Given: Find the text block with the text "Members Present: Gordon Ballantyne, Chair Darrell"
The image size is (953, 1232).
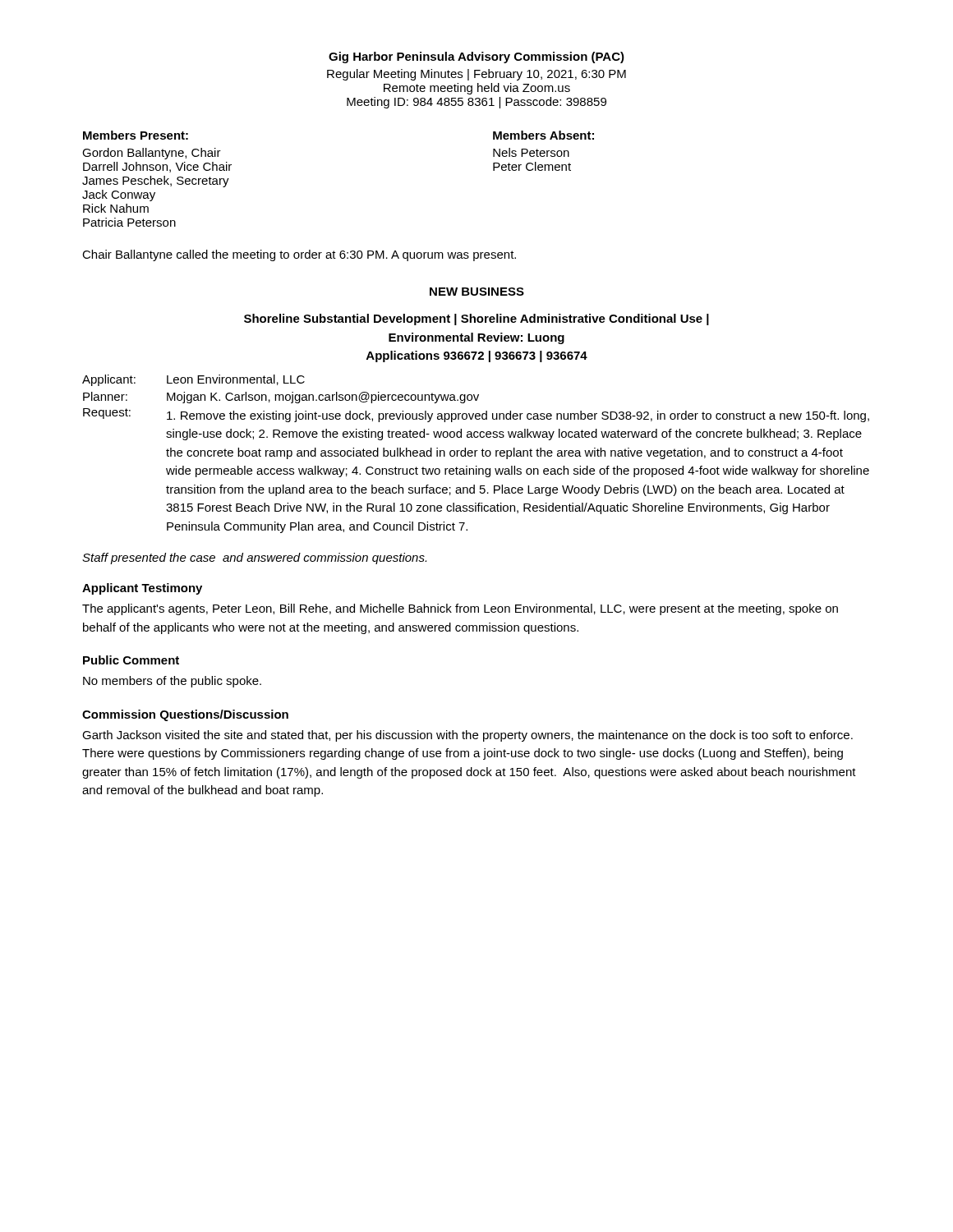Looking at the screenshot, I should tap(136, 135).
